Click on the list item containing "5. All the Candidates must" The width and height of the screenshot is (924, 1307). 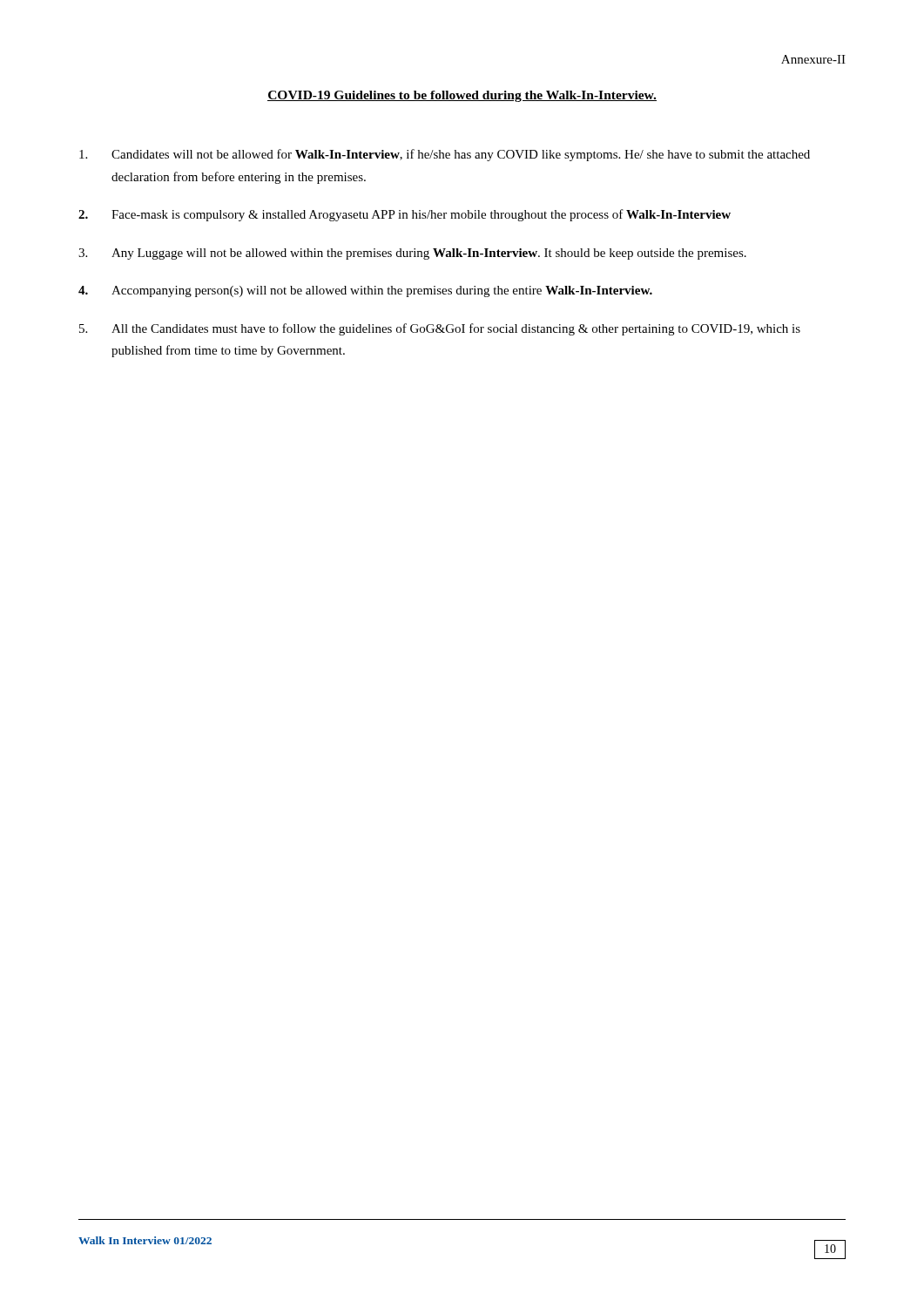[x=462, y=340]
